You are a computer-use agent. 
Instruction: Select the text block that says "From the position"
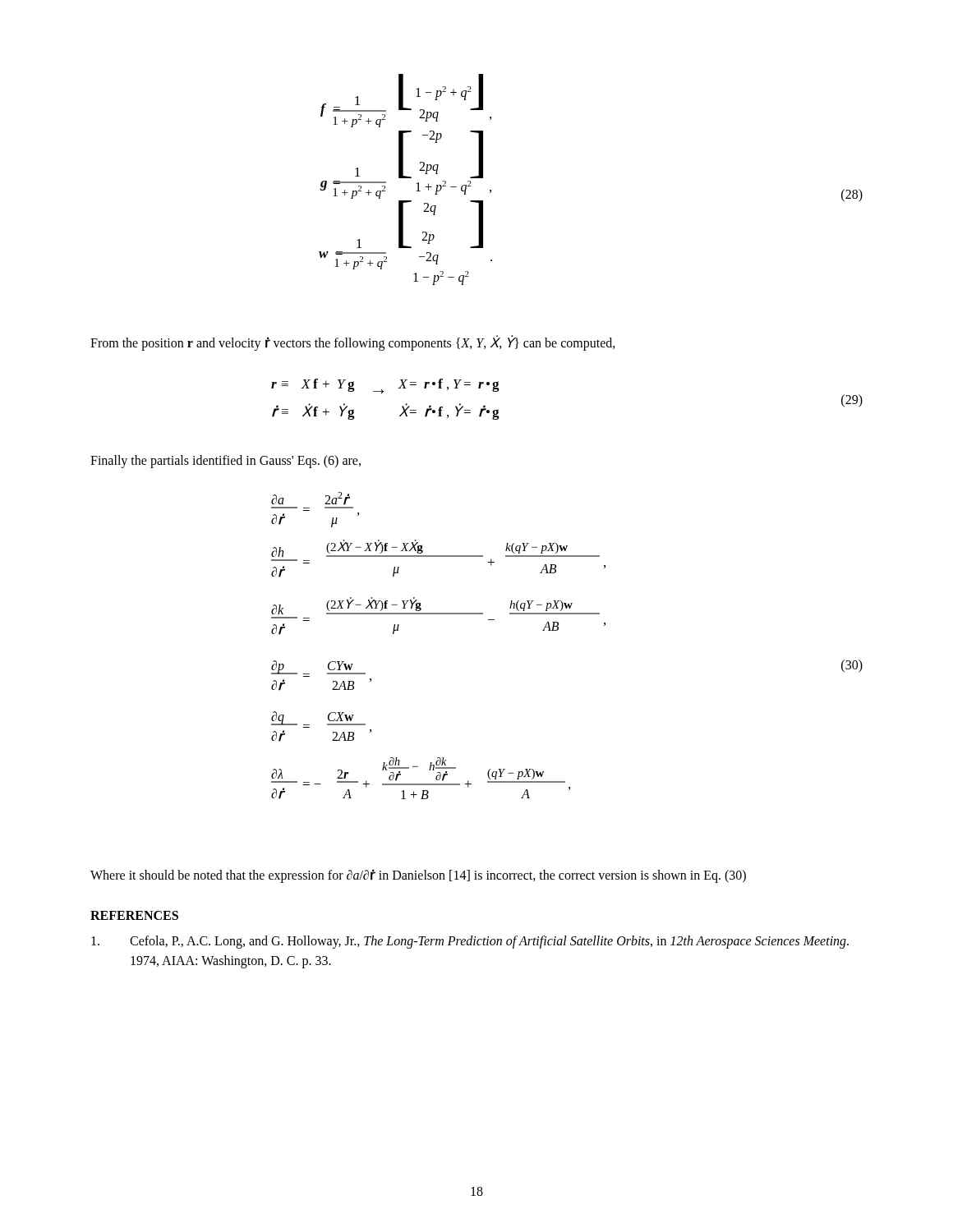click(x=353, y=343)
